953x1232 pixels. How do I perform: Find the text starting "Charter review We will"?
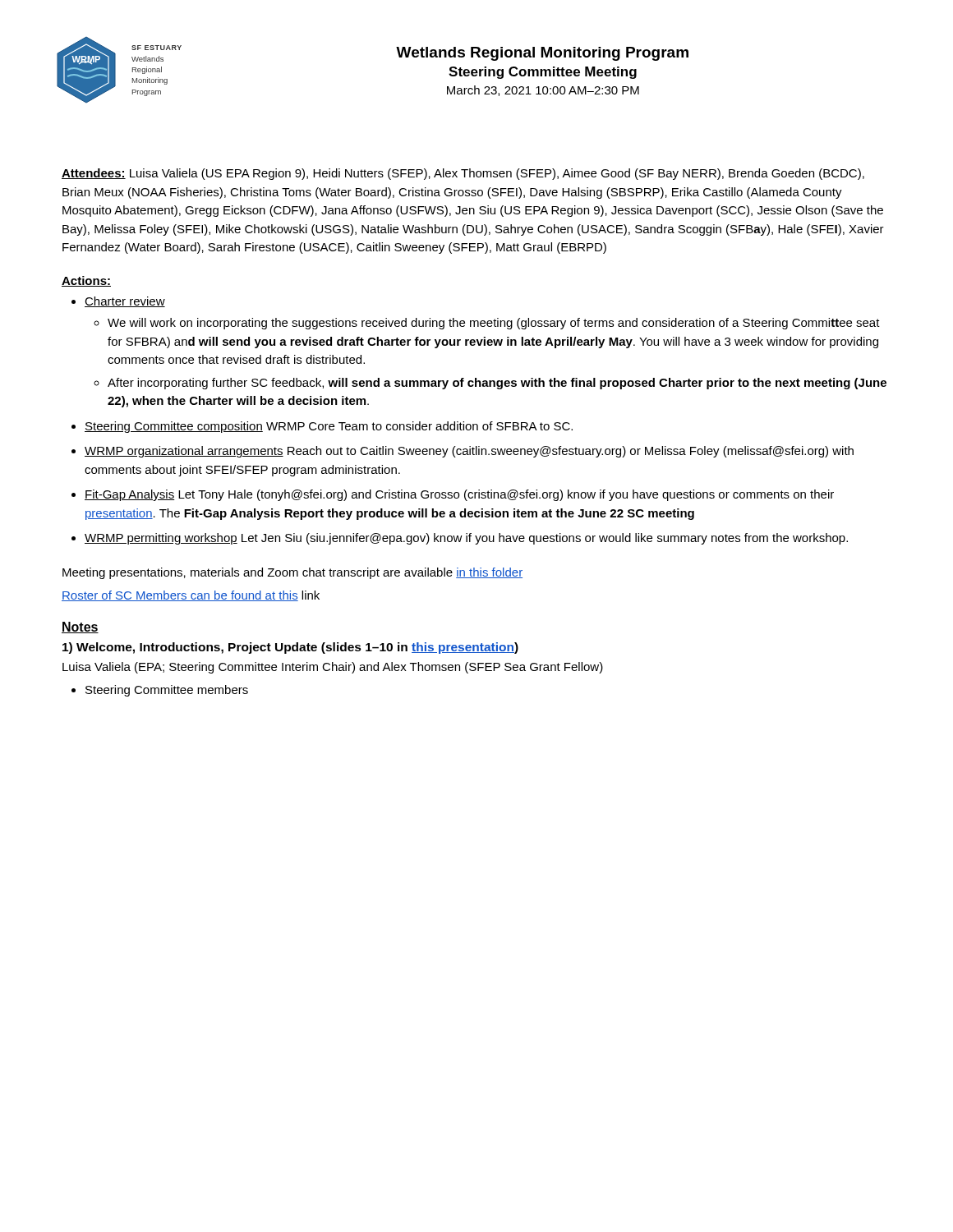click(488, 352)
